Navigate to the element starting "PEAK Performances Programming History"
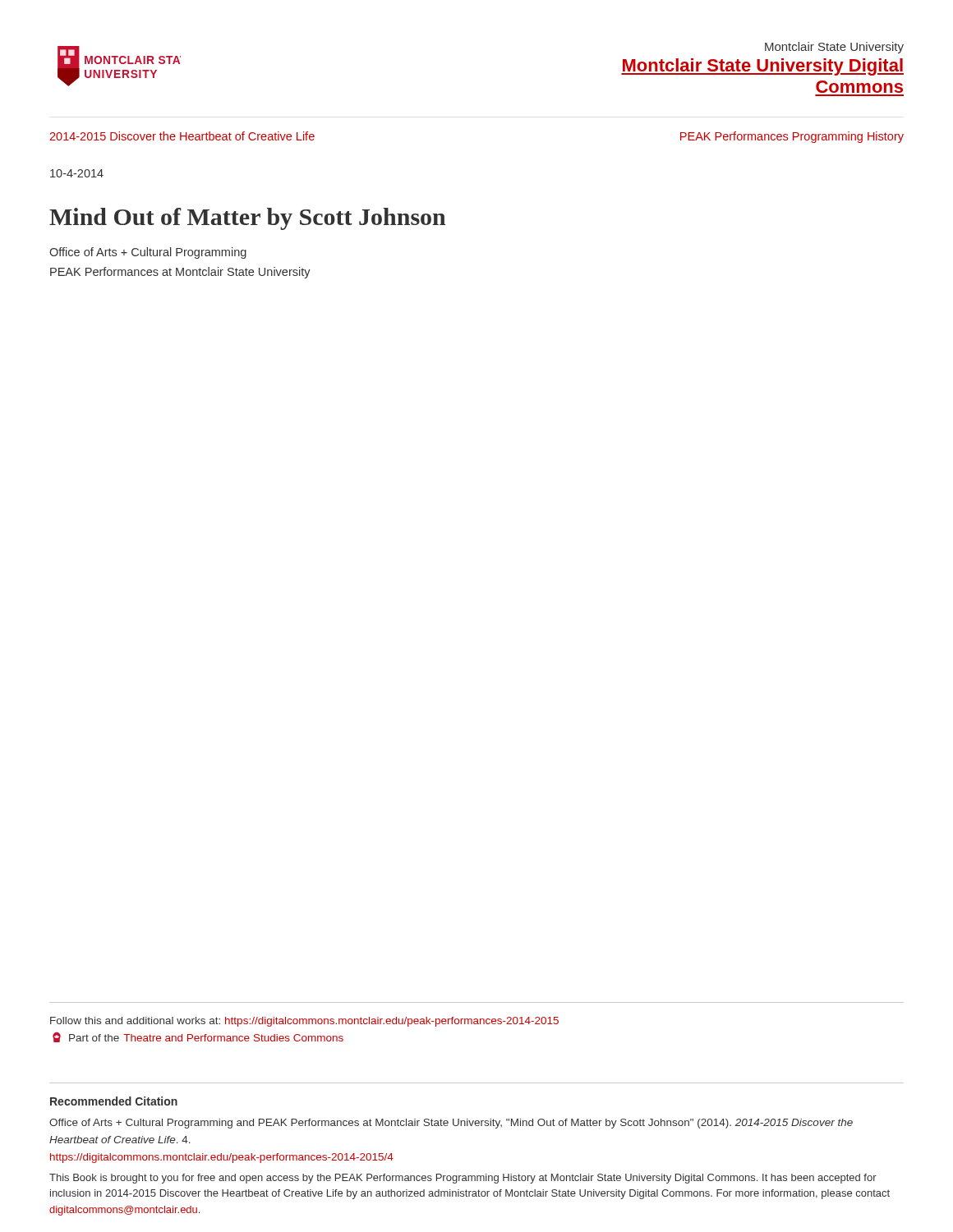Viewport: 953px width, 1232px height. pos(792,136)
